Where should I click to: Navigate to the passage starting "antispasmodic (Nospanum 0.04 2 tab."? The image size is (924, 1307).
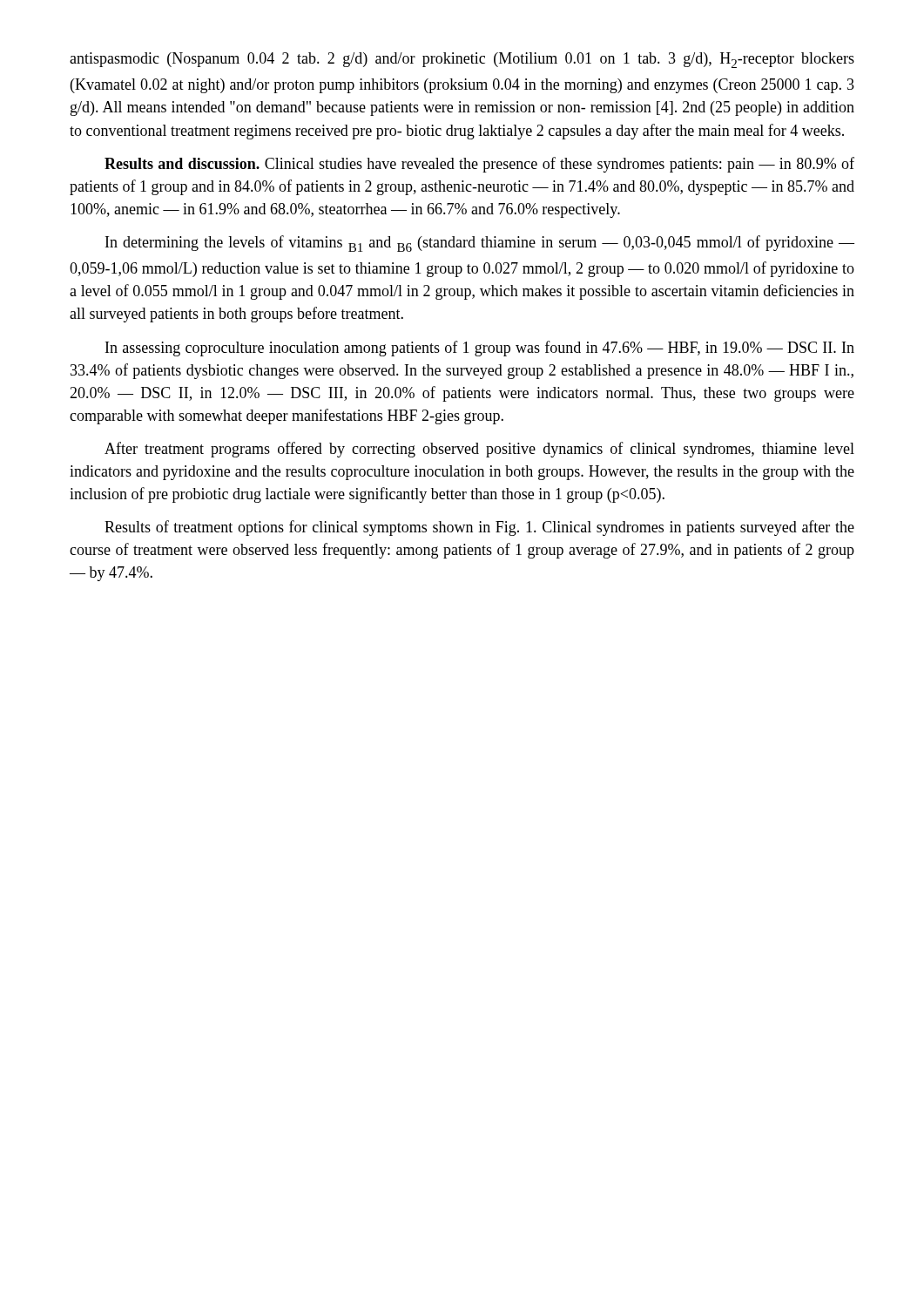pyautogui.click(x=462, y=94)
